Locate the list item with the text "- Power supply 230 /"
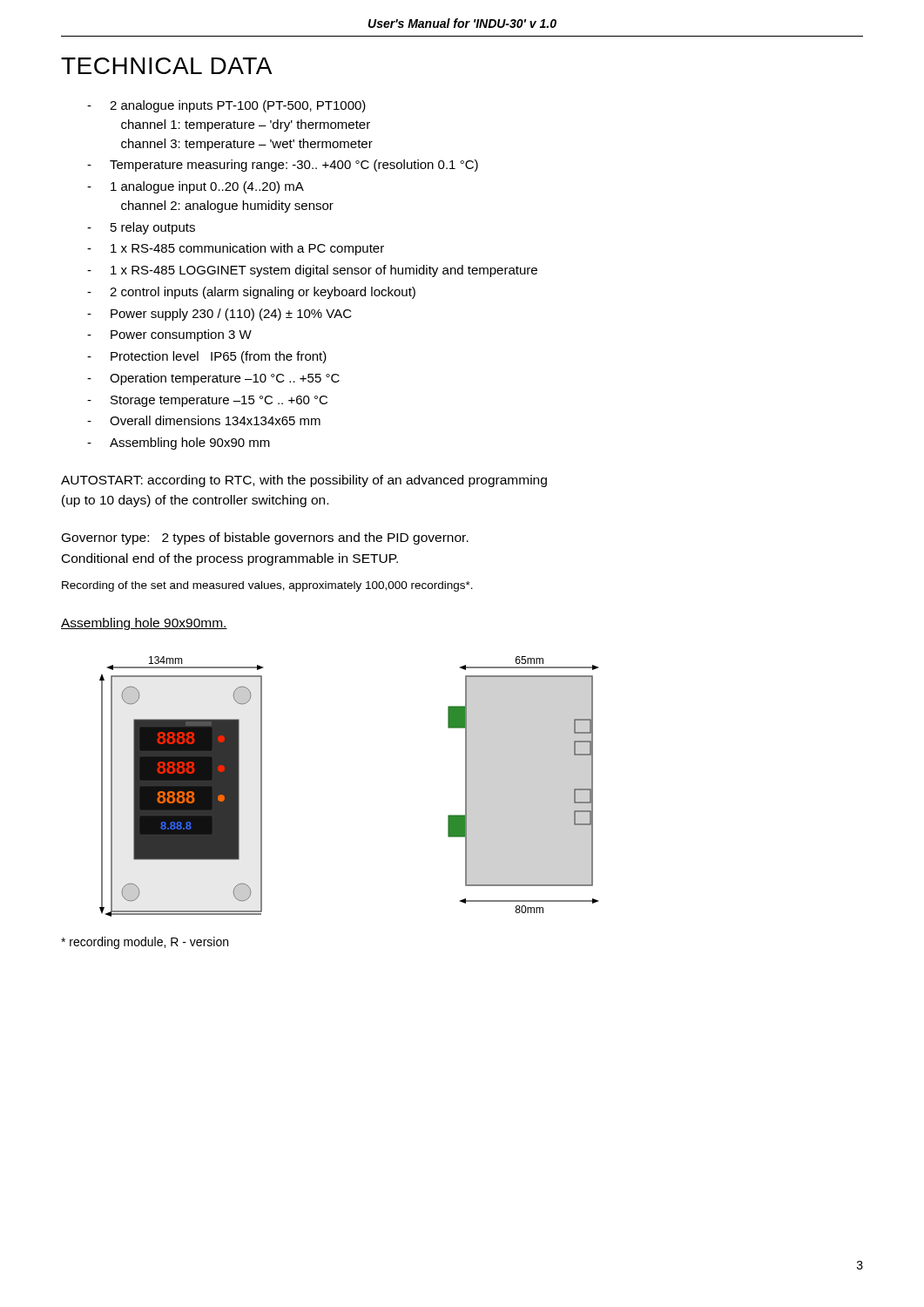 point(219,315)
